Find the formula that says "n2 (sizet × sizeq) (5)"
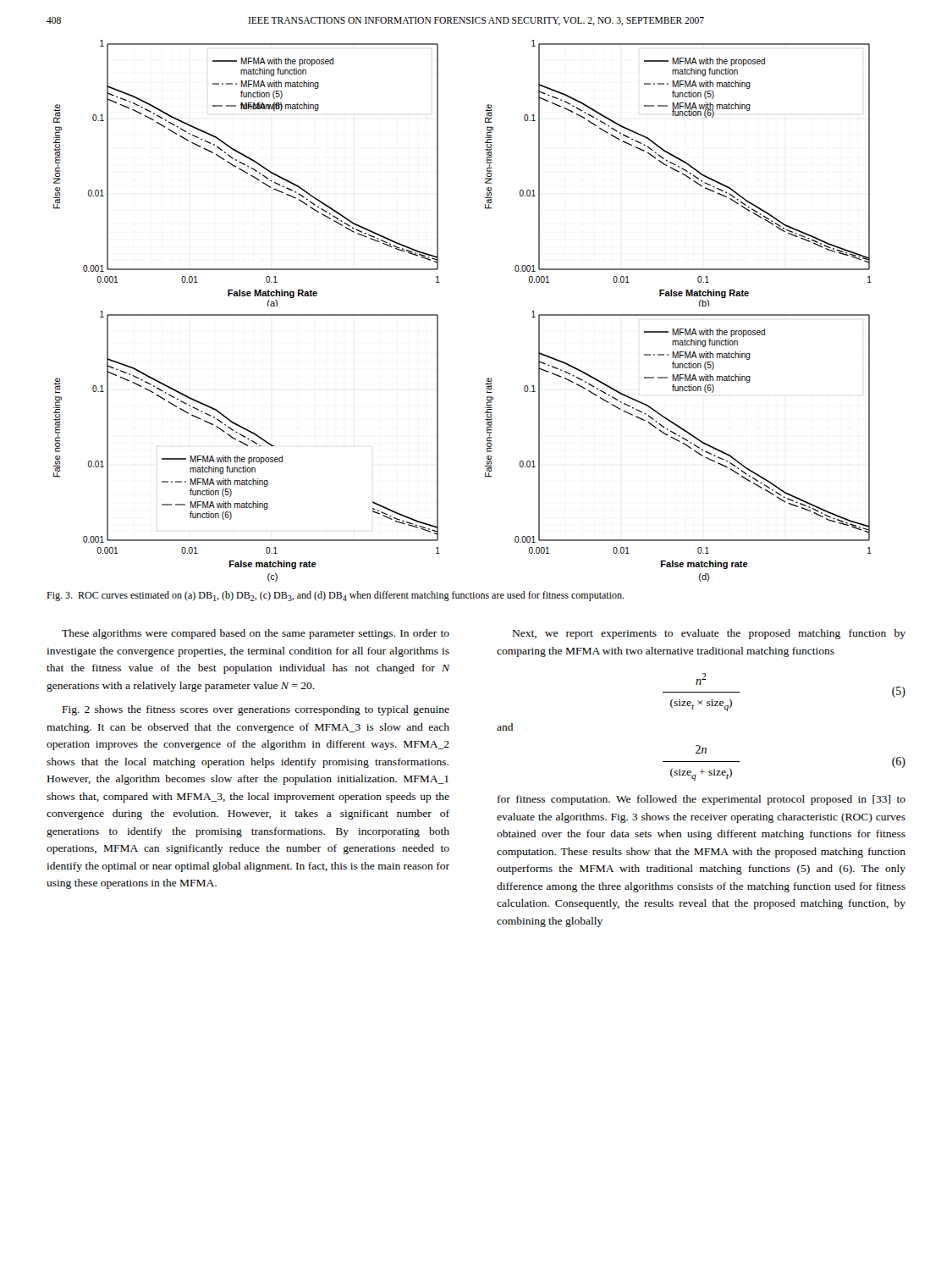This screenshot has height=1270, width=952. pyautogui.click(x=701, y=679)
